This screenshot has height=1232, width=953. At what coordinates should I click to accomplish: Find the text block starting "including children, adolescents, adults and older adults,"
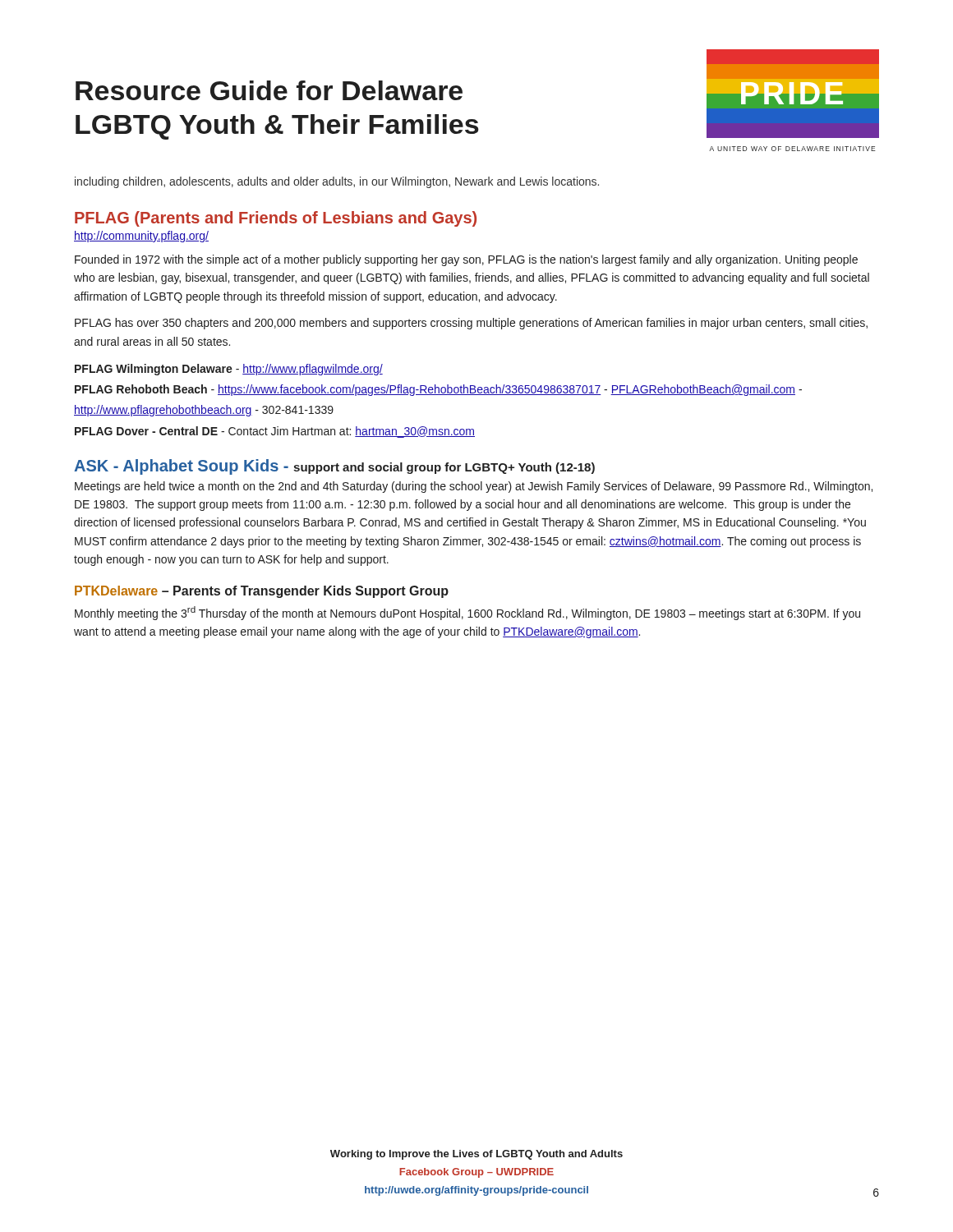[337, 182]
